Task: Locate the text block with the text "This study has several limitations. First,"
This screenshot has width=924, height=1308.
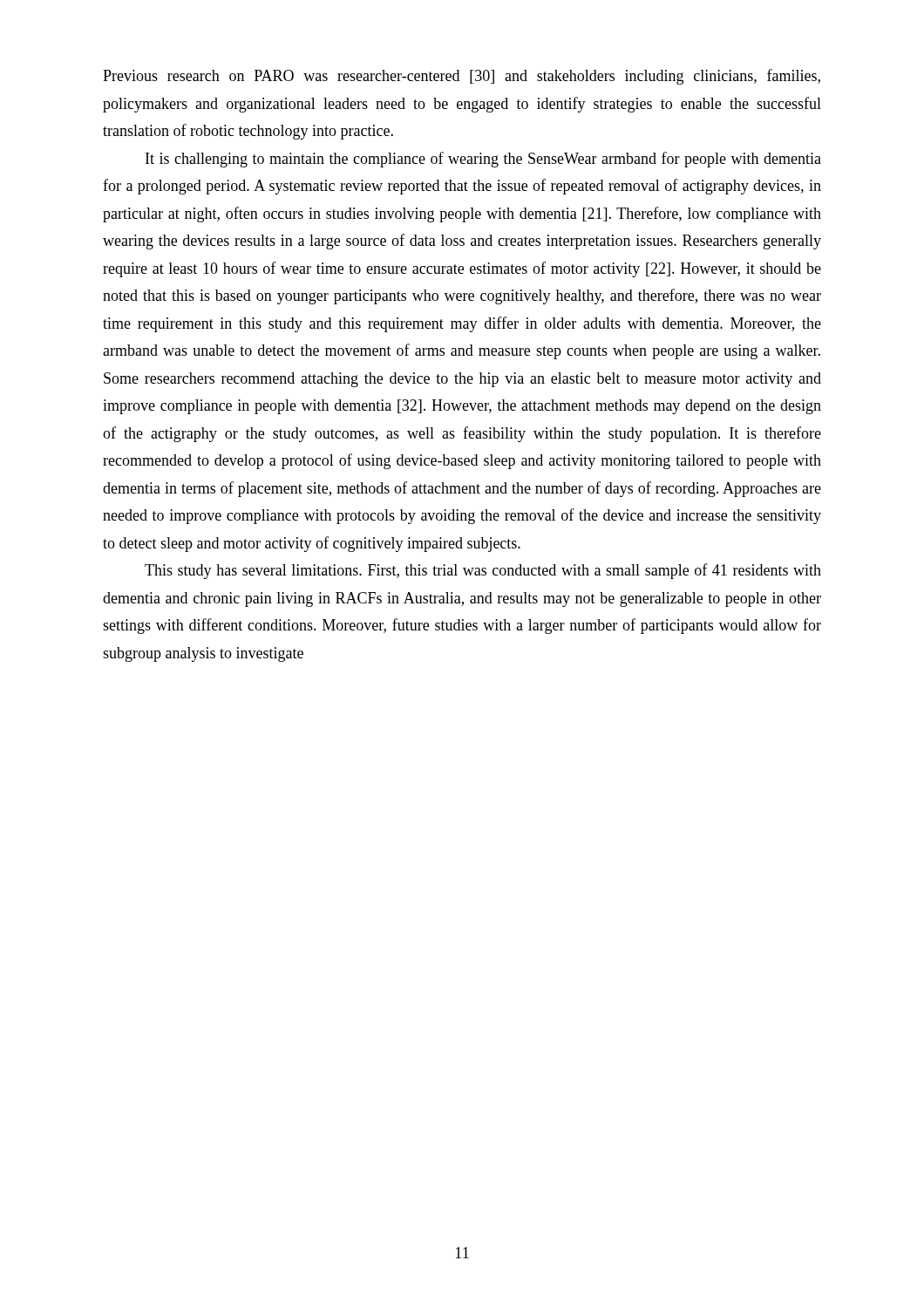Action: (462, 612)
